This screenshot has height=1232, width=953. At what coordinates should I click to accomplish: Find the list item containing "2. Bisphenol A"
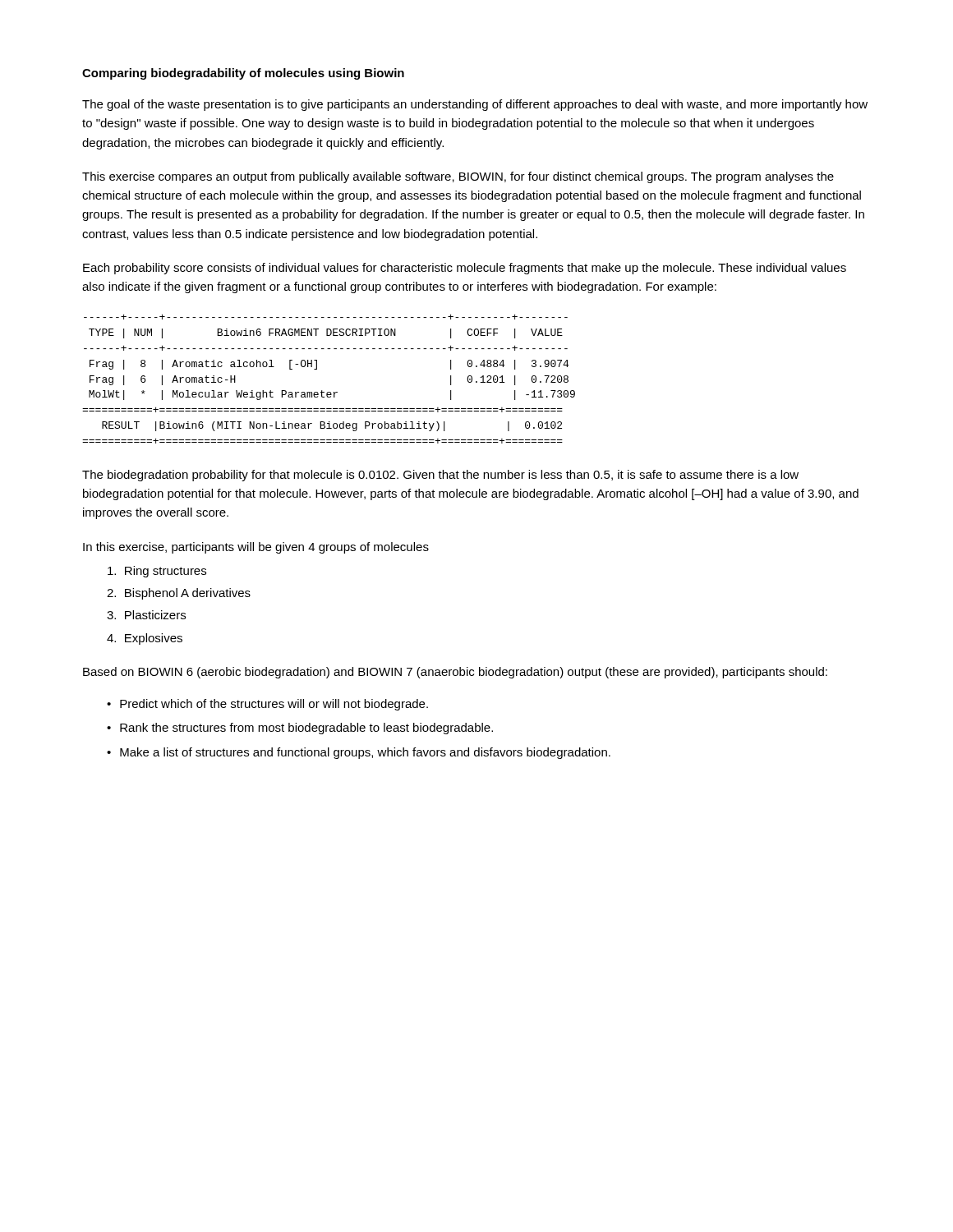coord(179,593)
